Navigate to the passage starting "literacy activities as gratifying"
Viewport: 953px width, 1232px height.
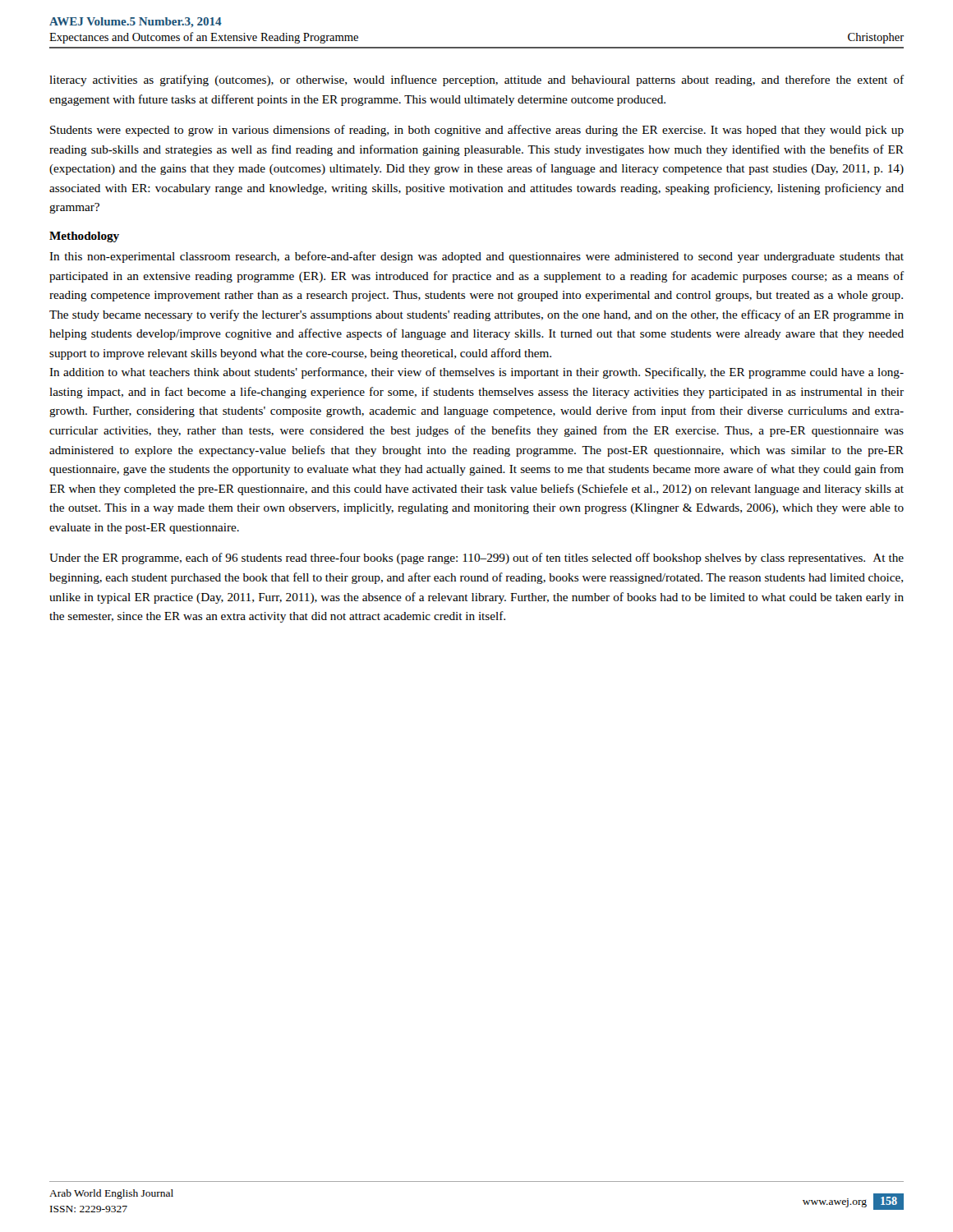pos(476,89)
